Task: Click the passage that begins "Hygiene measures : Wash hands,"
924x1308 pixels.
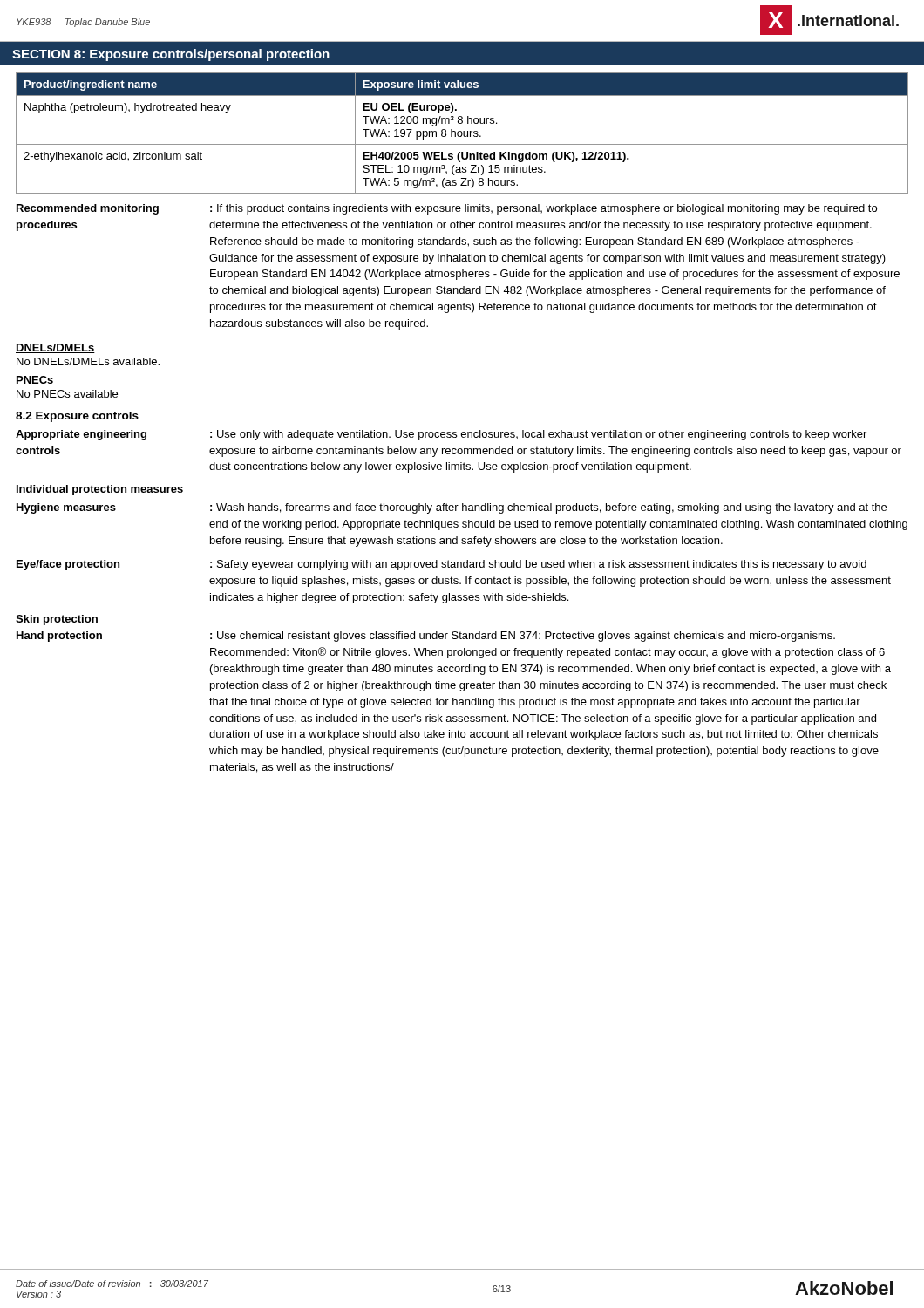Action: click(x=462, y=525)
